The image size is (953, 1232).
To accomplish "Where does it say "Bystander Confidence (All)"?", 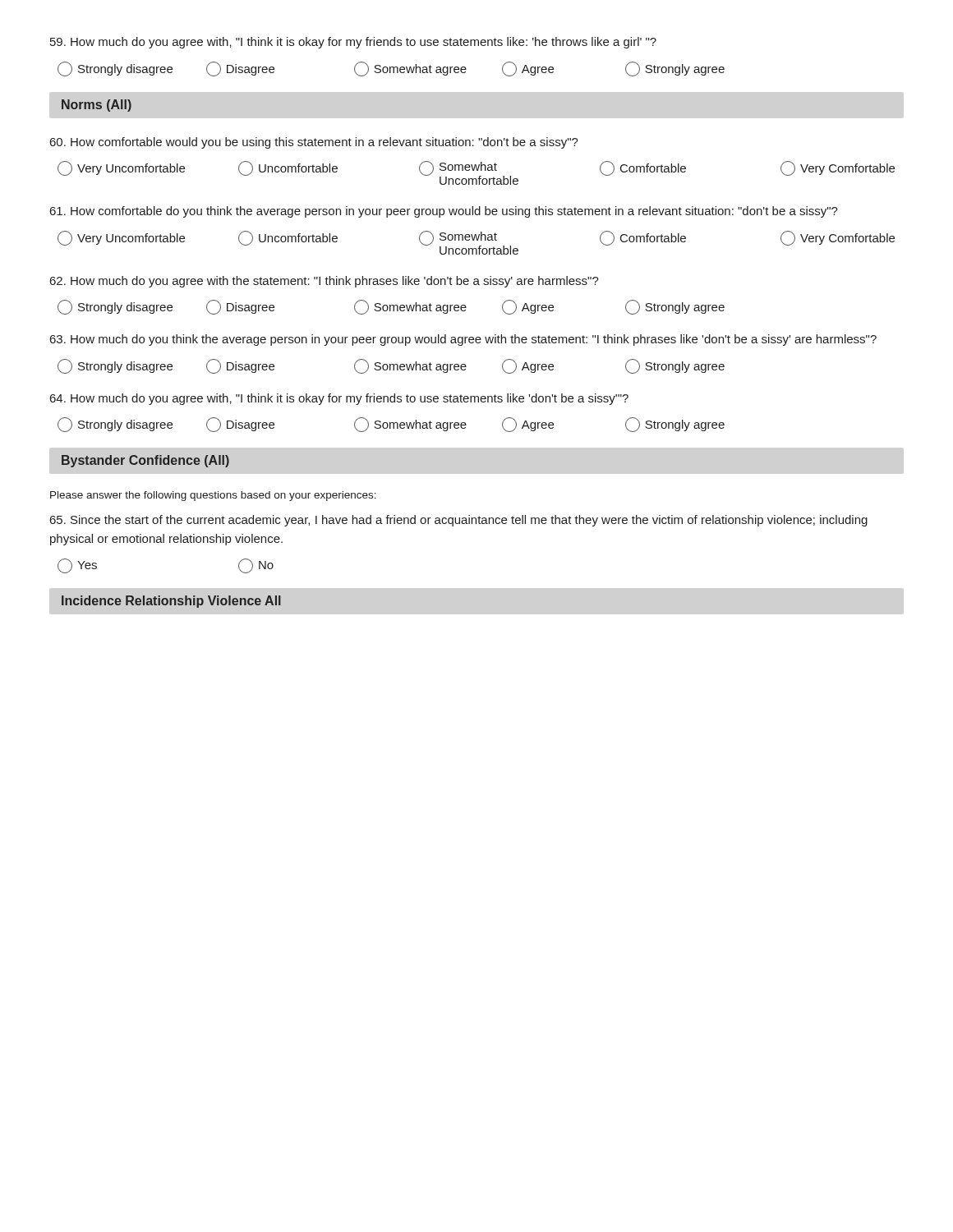I will [x=145, y=460].
